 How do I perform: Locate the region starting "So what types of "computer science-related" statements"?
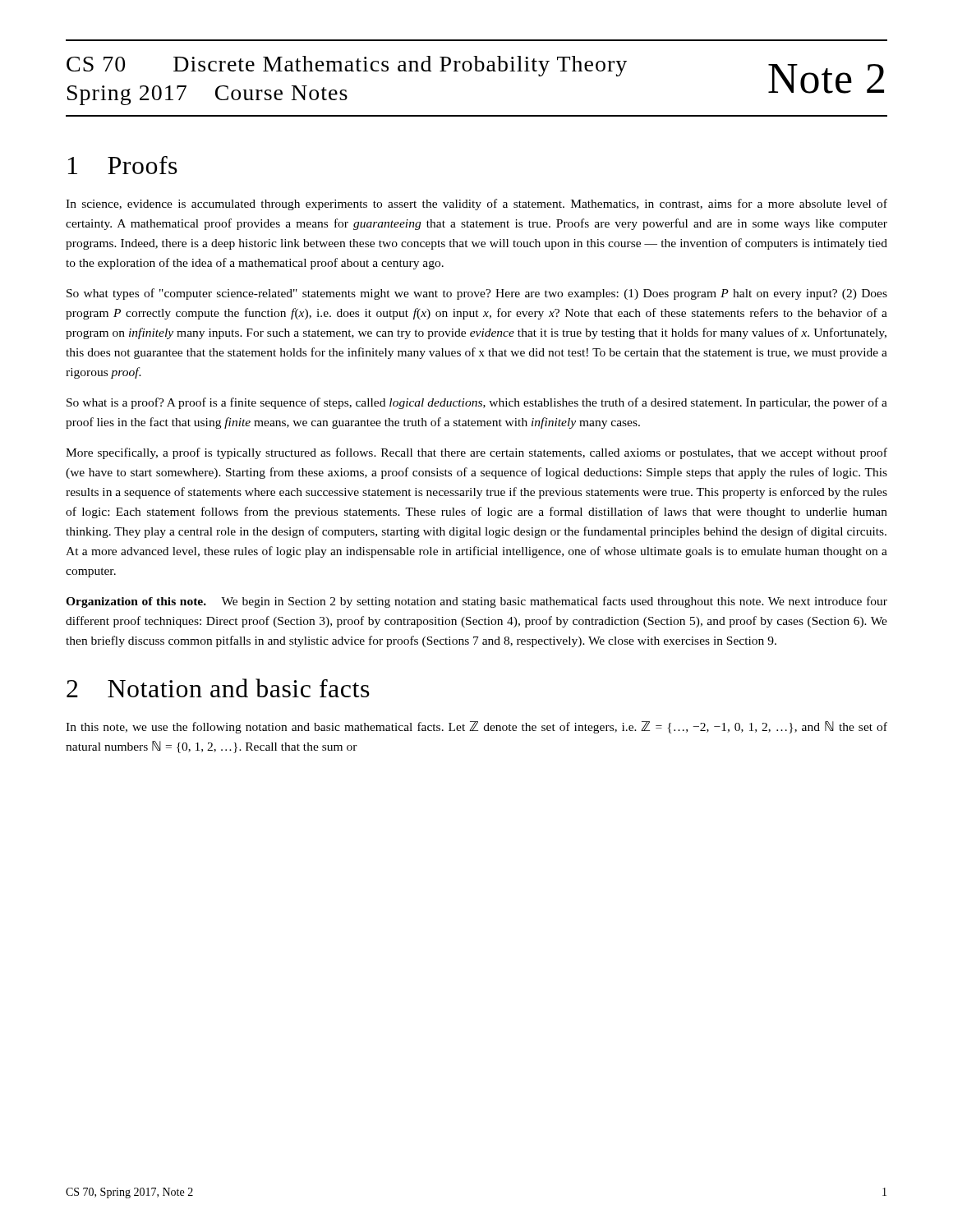click(x=476, y=332)
